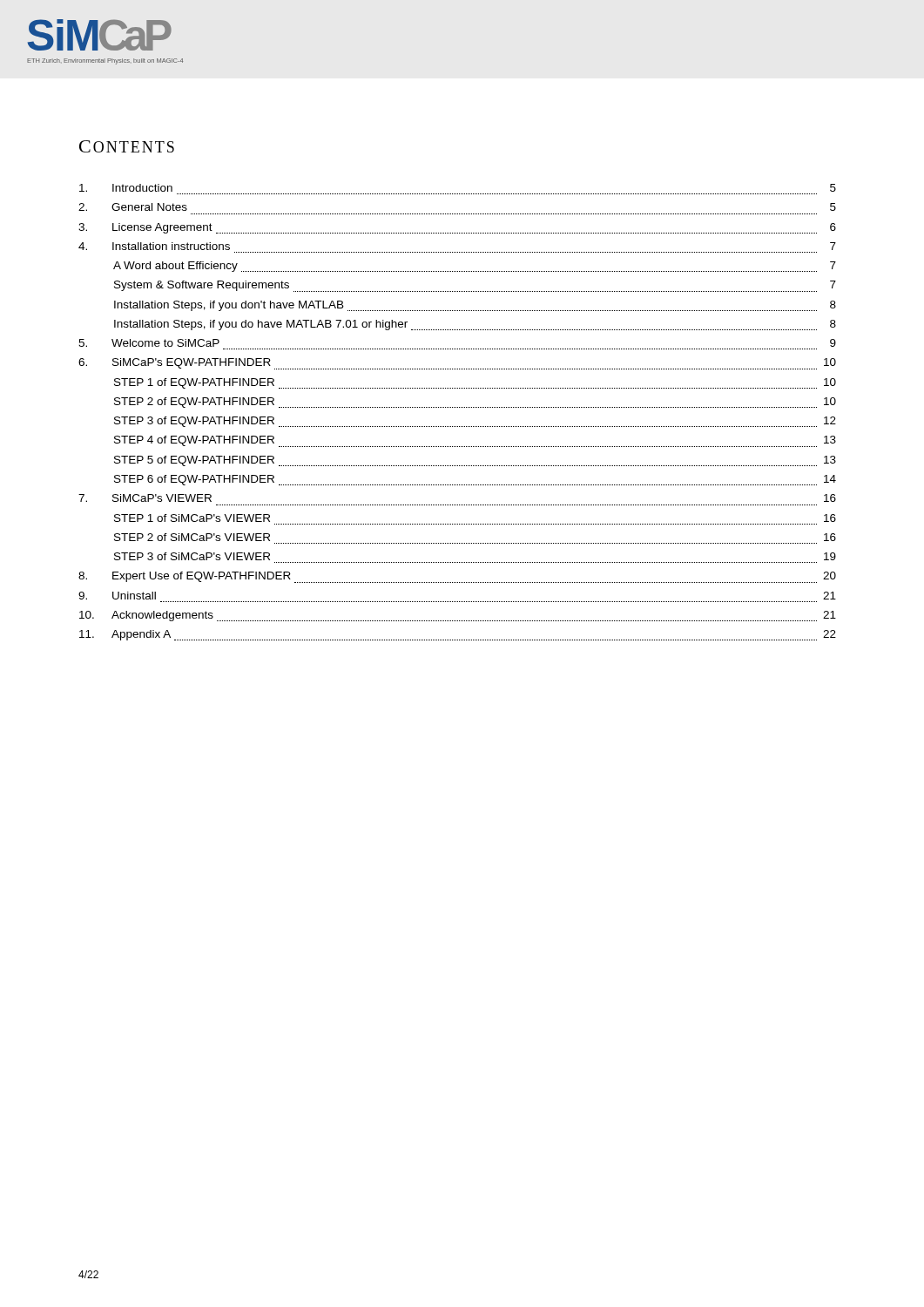Screen dimensions: 1307x924
Task: Locate the text "8. Expert Use of EQW-PATHFINDER 20"
Action: (457, 576)
